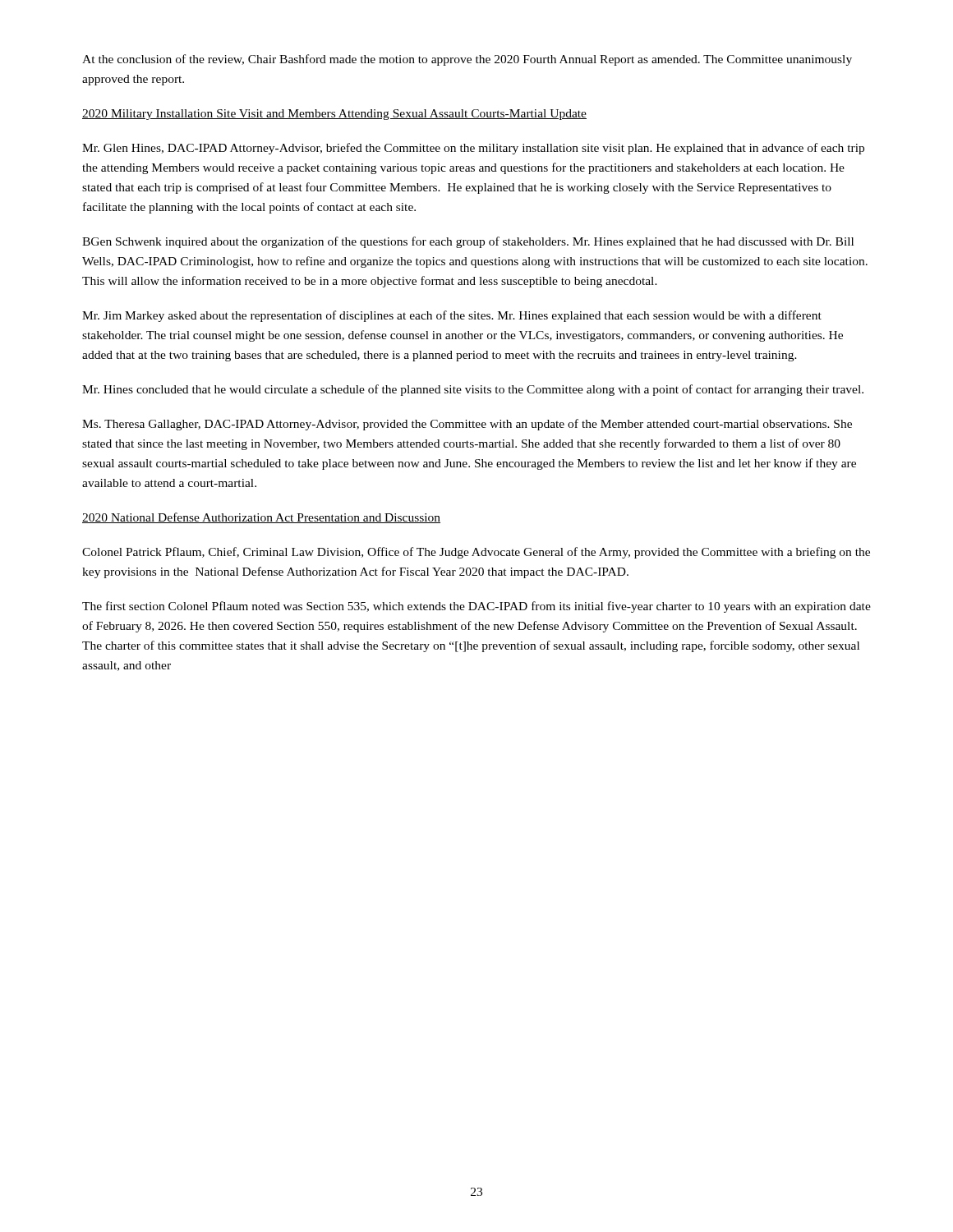The height and width of the screenshot is (1232, 953).
Task: Click on the block starting "Mr. Hines concluded that"
Action: tap(473, 389)
